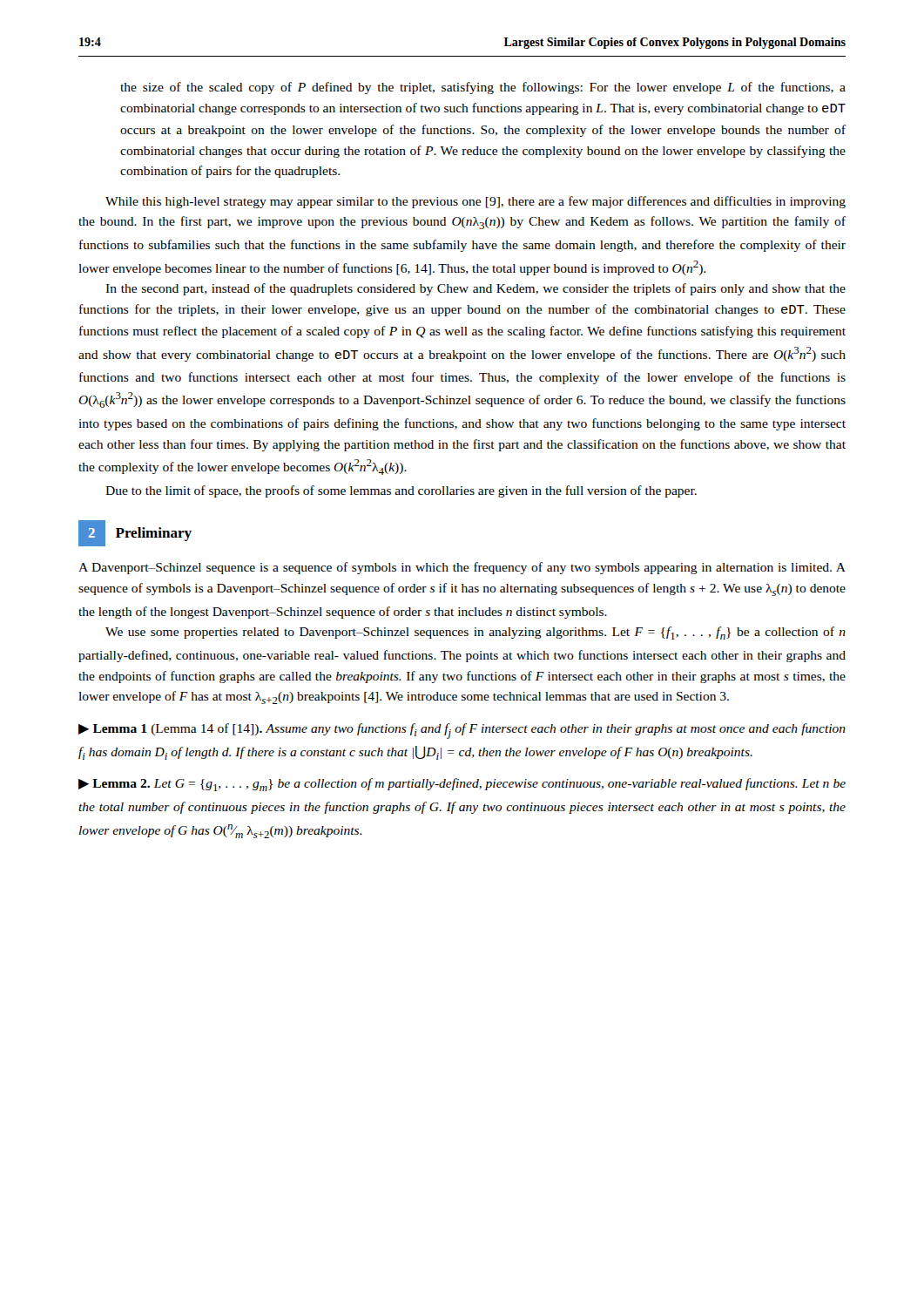The height and width of the screenshot is (1307, 924).
Task: Locate the block of text that opens with "In the second part,"
Action: point(462,379)
